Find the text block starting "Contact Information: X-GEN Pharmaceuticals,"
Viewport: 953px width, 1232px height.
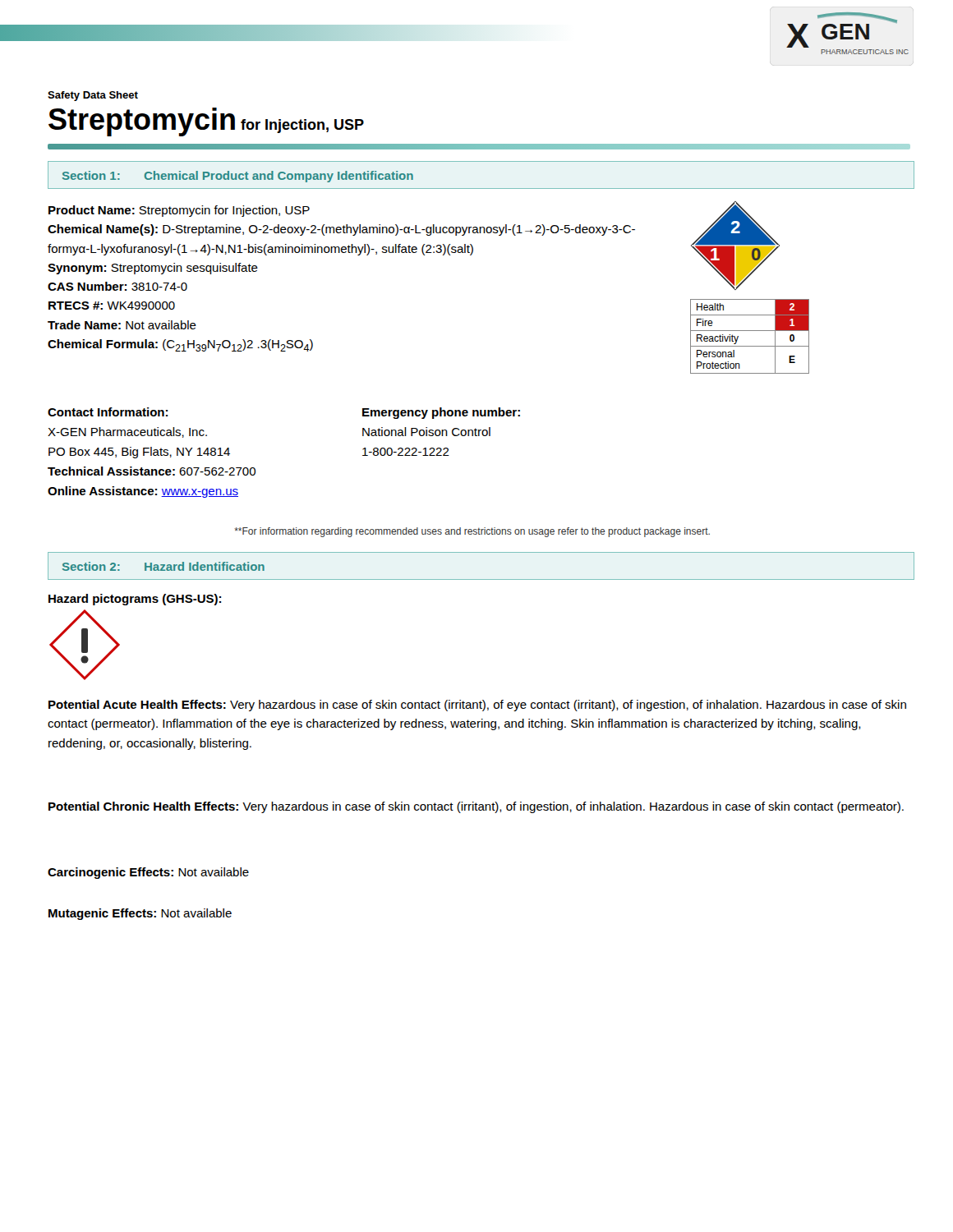152,451
